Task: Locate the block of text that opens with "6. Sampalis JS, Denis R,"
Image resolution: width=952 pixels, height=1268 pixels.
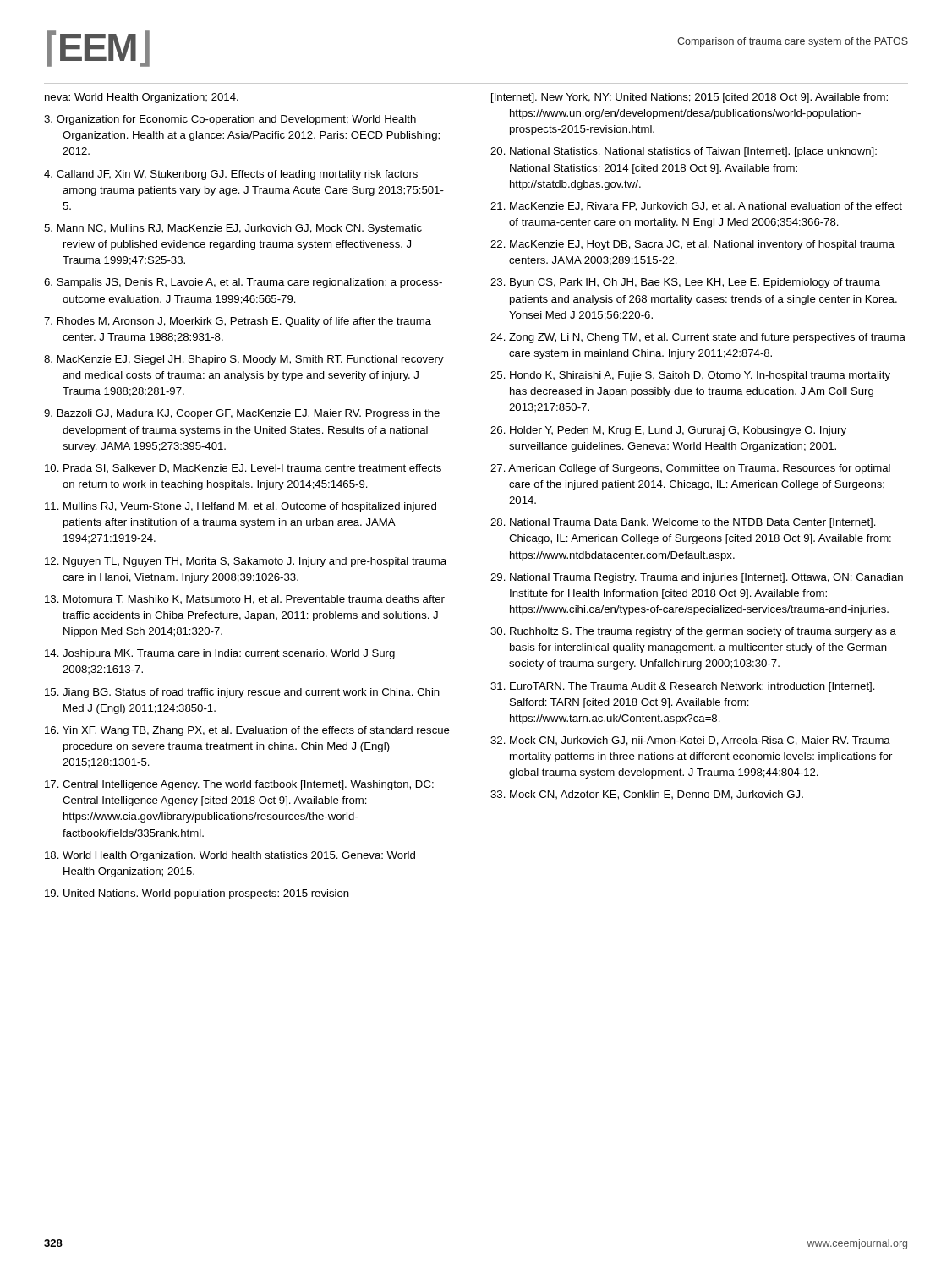Action: tap(243, 290)
